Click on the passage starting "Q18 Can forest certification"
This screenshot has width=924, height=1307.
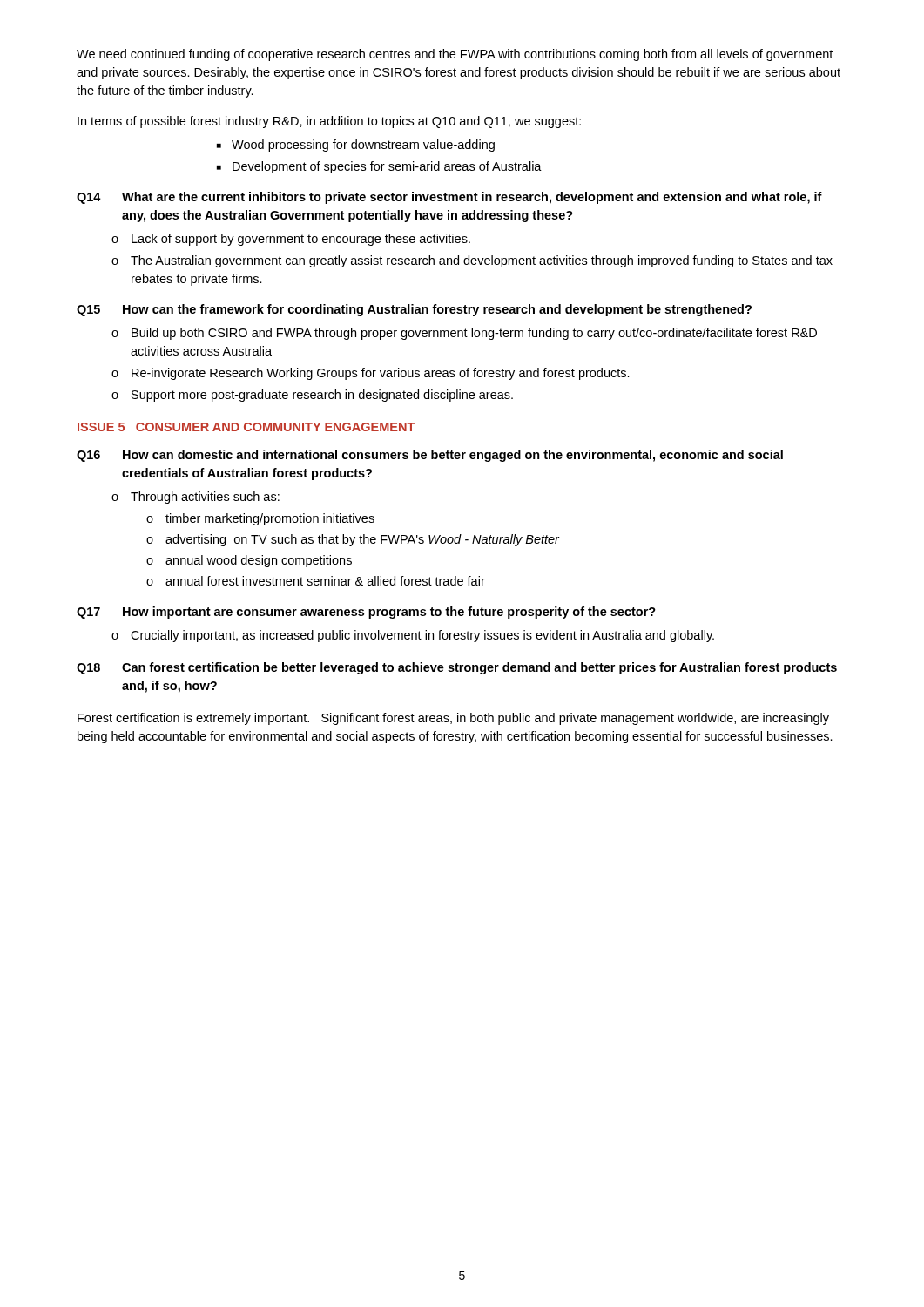coord(462,677)
